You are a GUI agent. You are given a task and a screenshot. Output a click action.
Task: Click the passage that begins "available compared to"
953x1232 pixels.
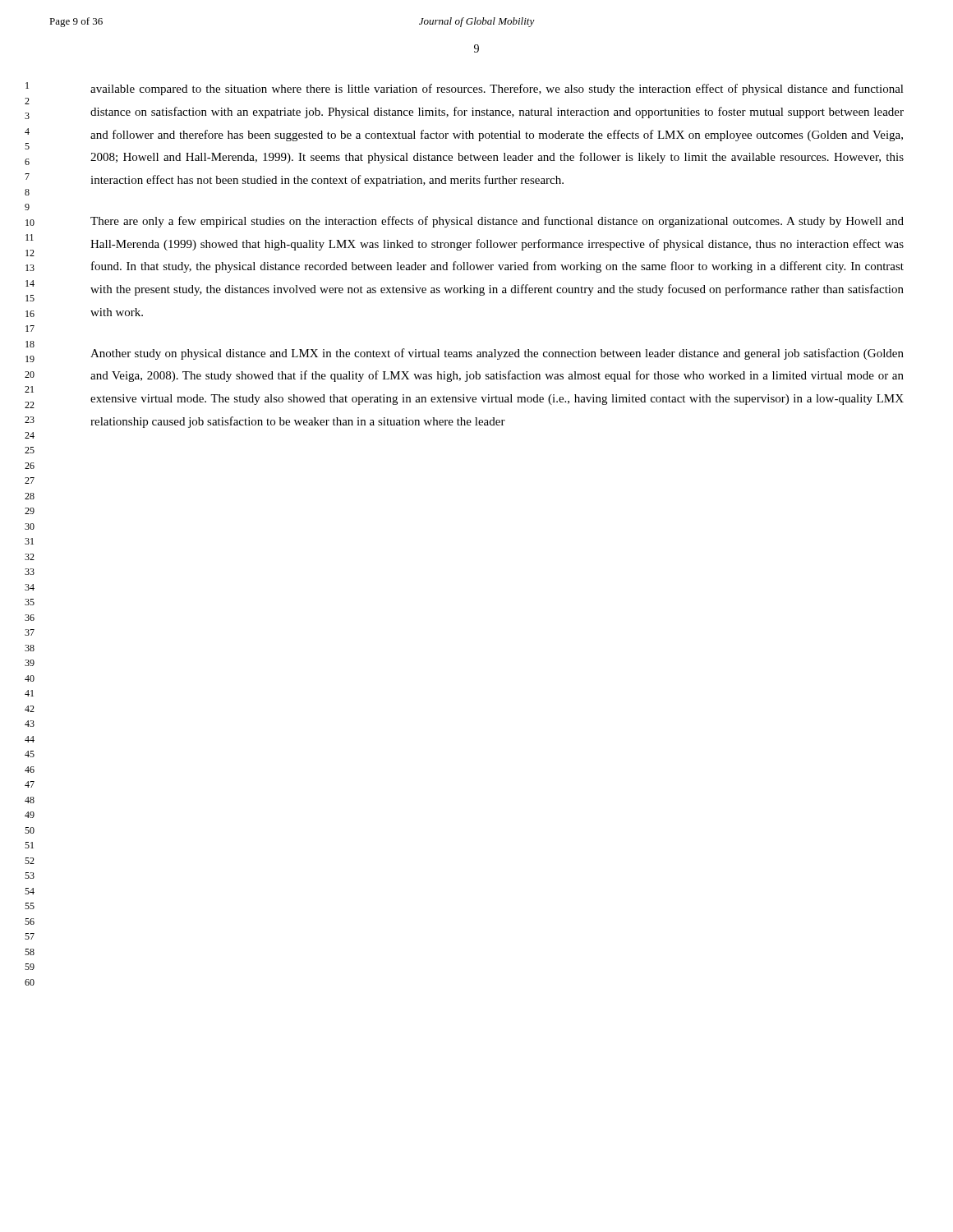point(497,256)
